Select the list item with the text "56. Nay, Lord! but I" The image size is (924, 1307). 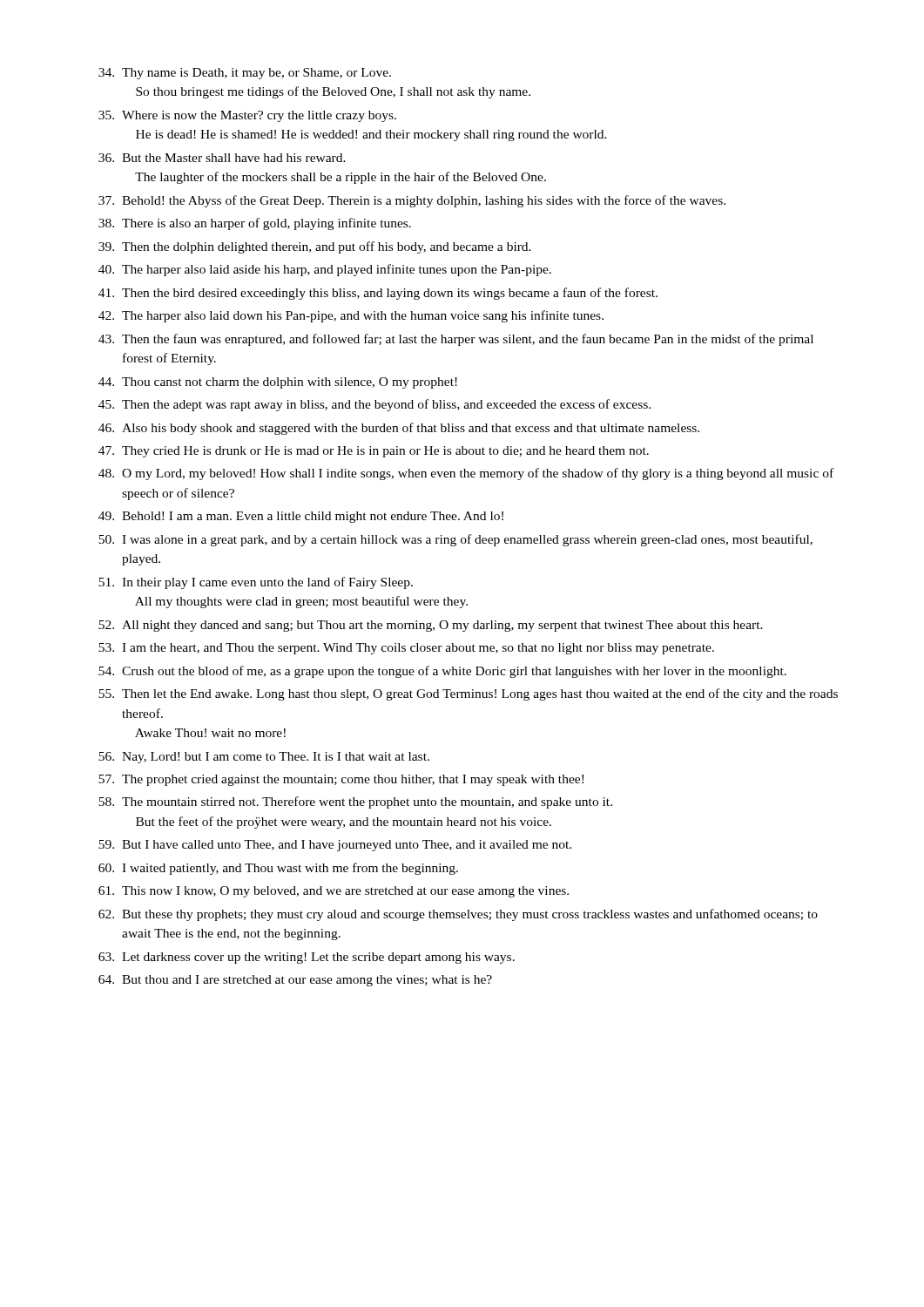(264, 758)
